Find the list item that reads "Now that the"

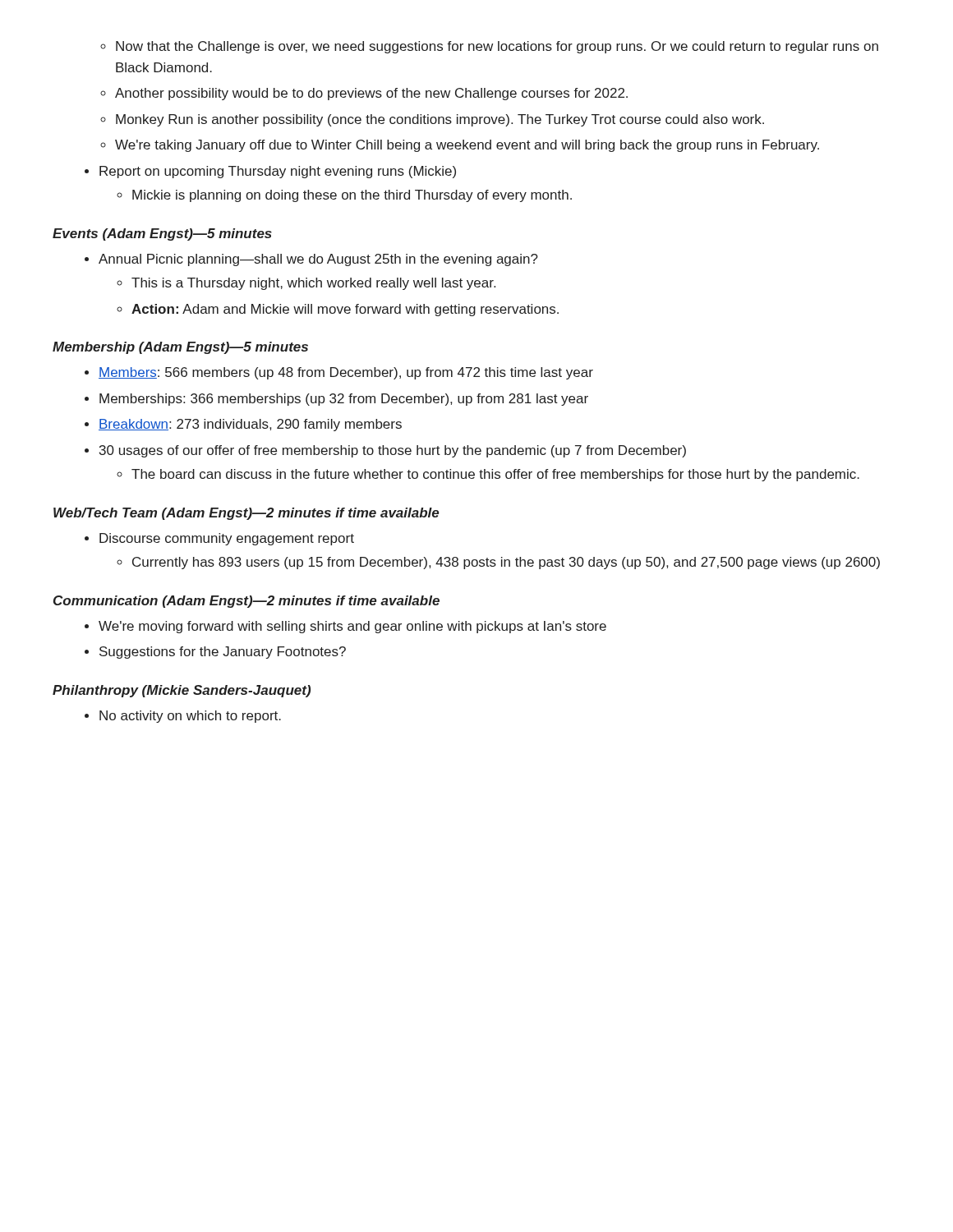501,96
